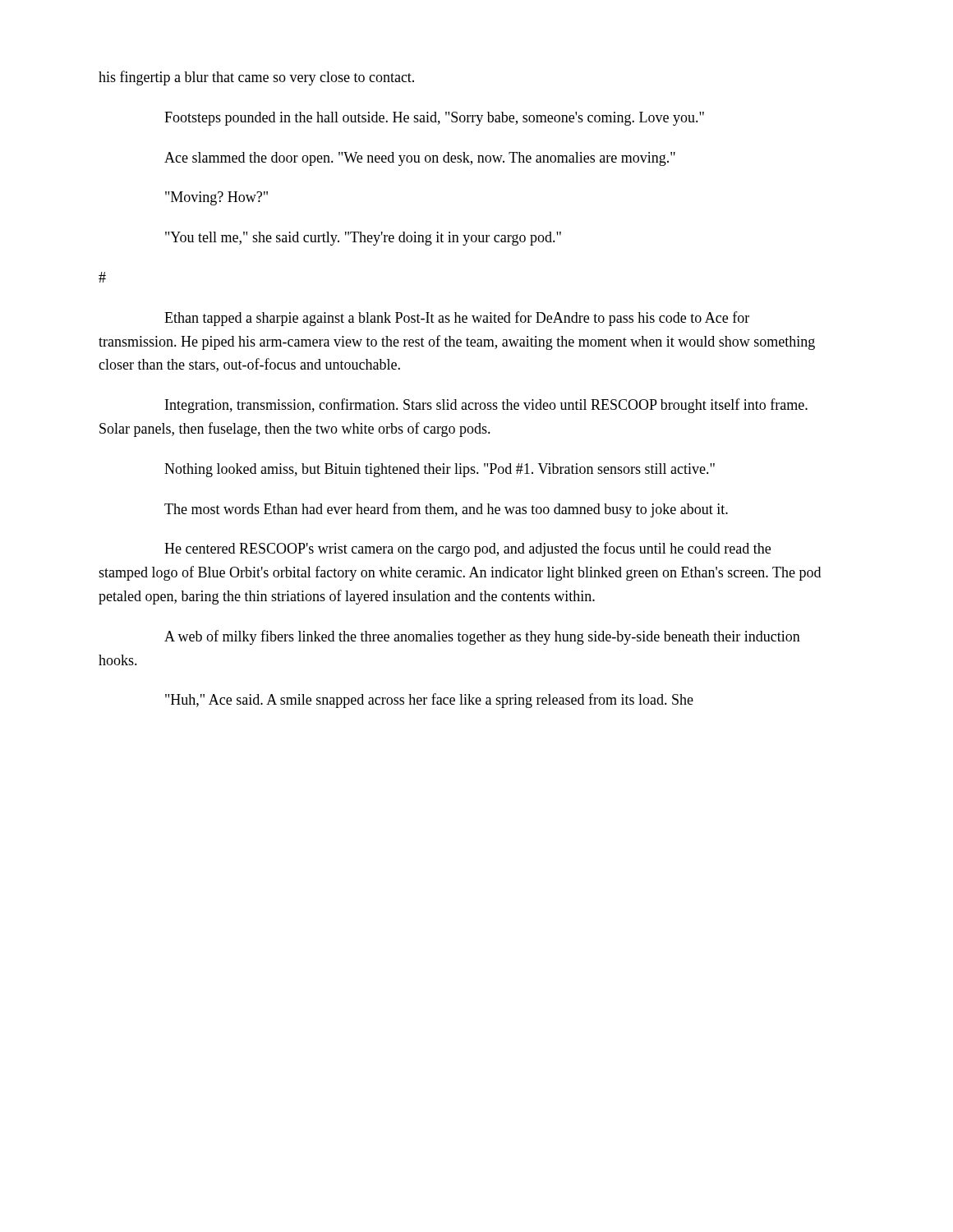Image resolution: width=953 pixels, height=1232 pixels.
Task: Click on the text block that says ""You tell me,""
Action: pyautogui.click(x=493, y=238)
